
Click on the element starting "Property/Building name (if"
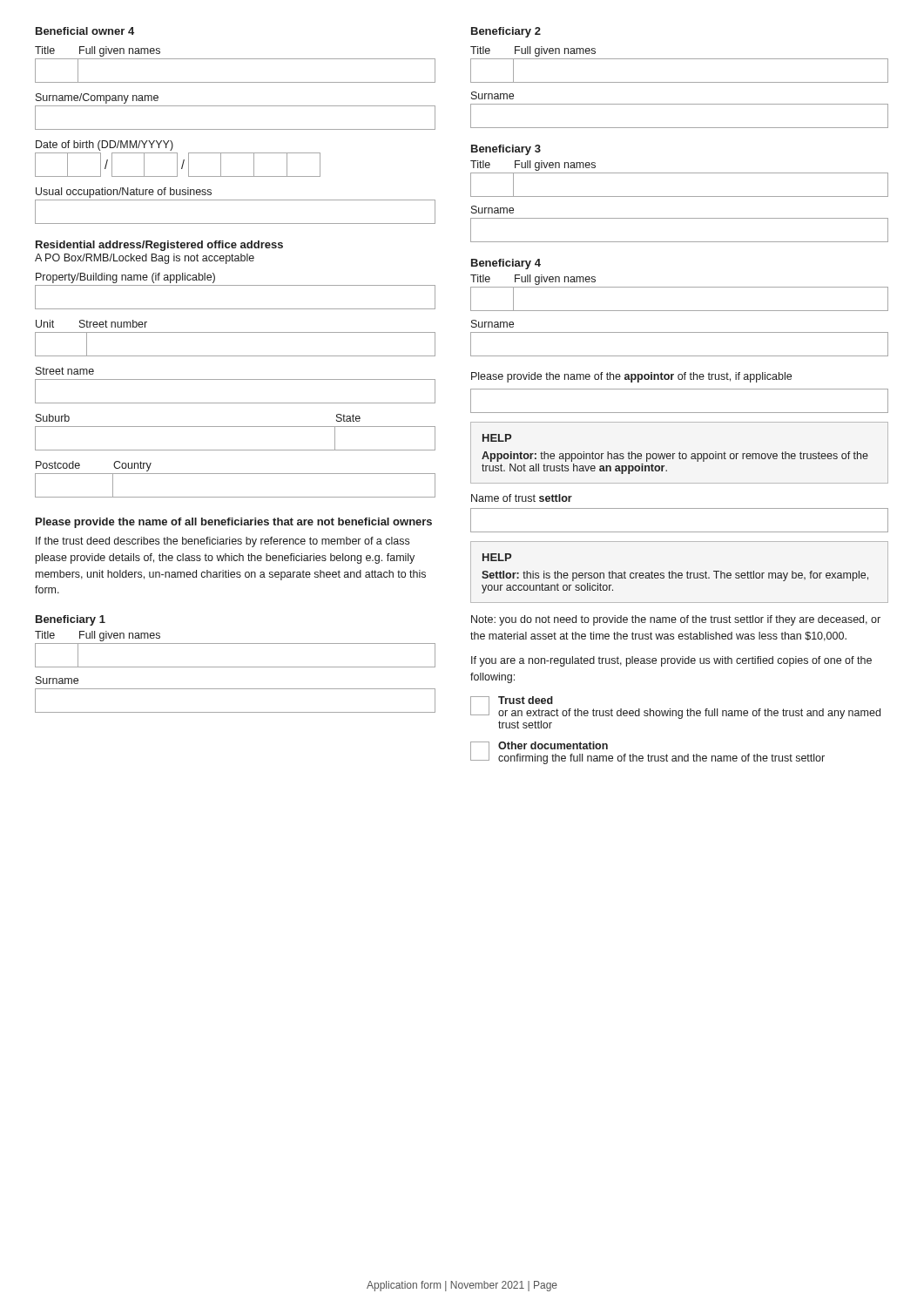tap(235, 290)
